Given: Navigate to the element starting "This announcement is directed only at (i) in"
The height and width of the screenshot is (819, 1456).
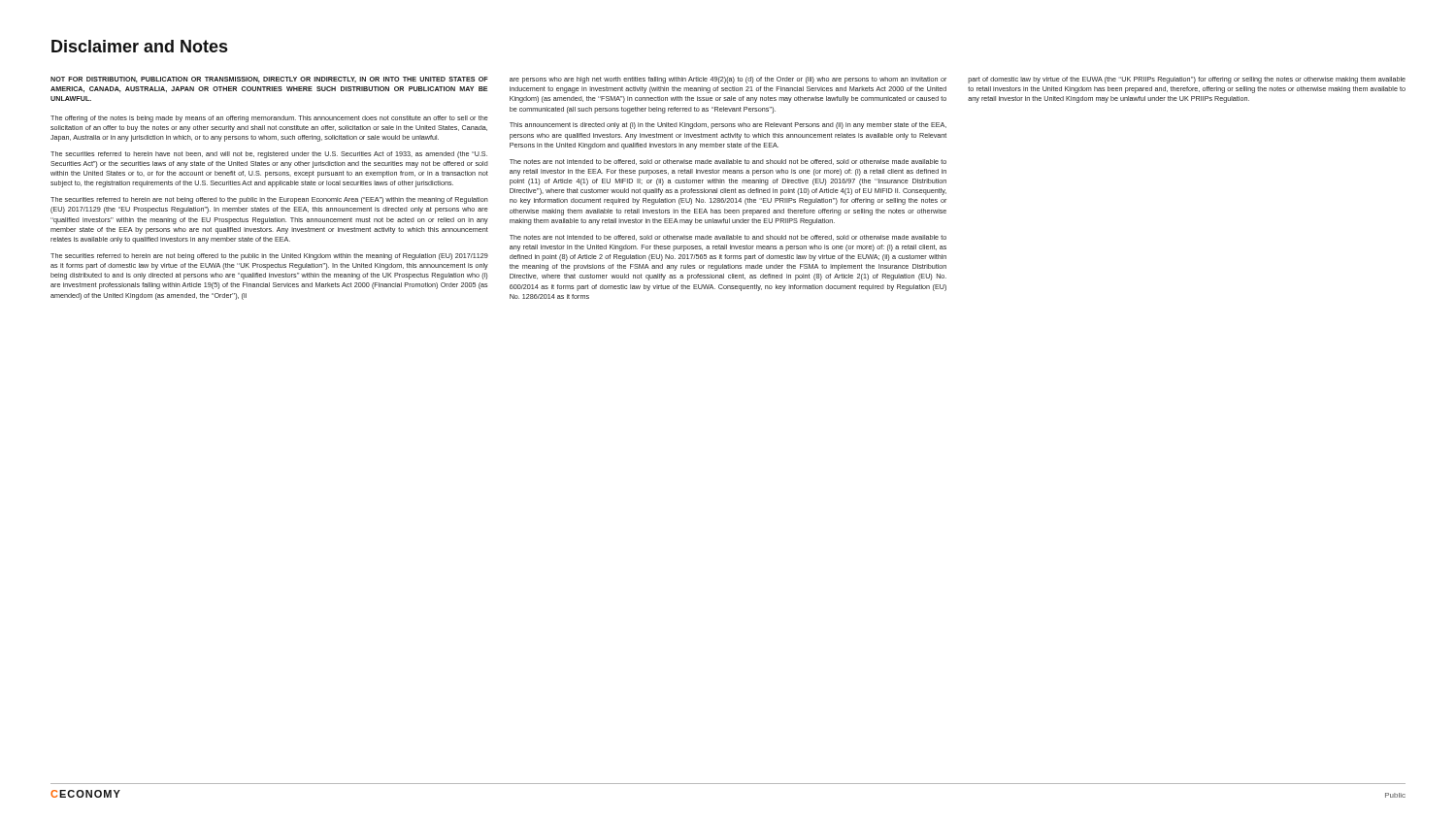Looking at the screenshot, I should 728,135.
